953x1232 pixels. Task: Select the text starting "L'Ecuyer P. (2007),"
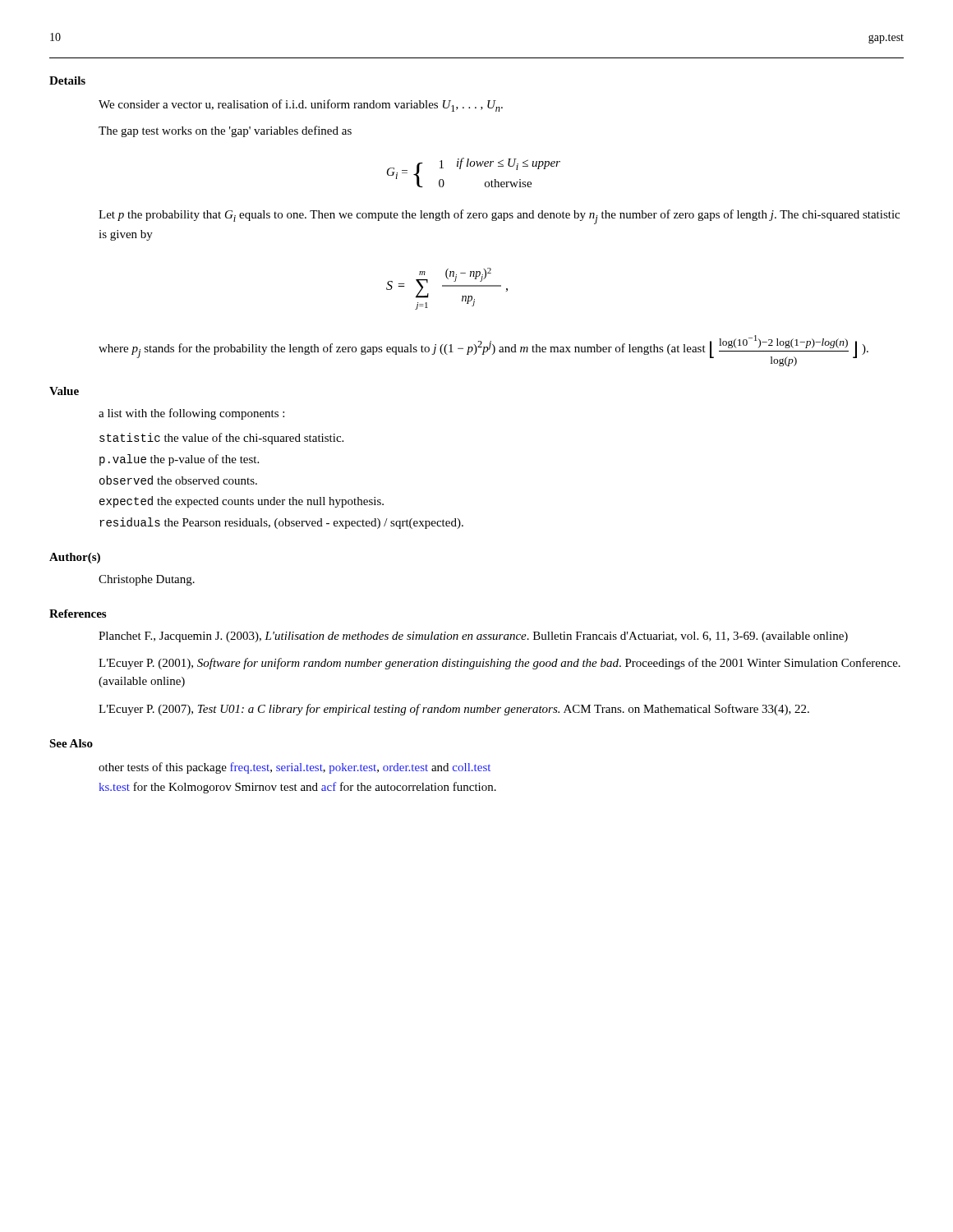tap(454, 709)
